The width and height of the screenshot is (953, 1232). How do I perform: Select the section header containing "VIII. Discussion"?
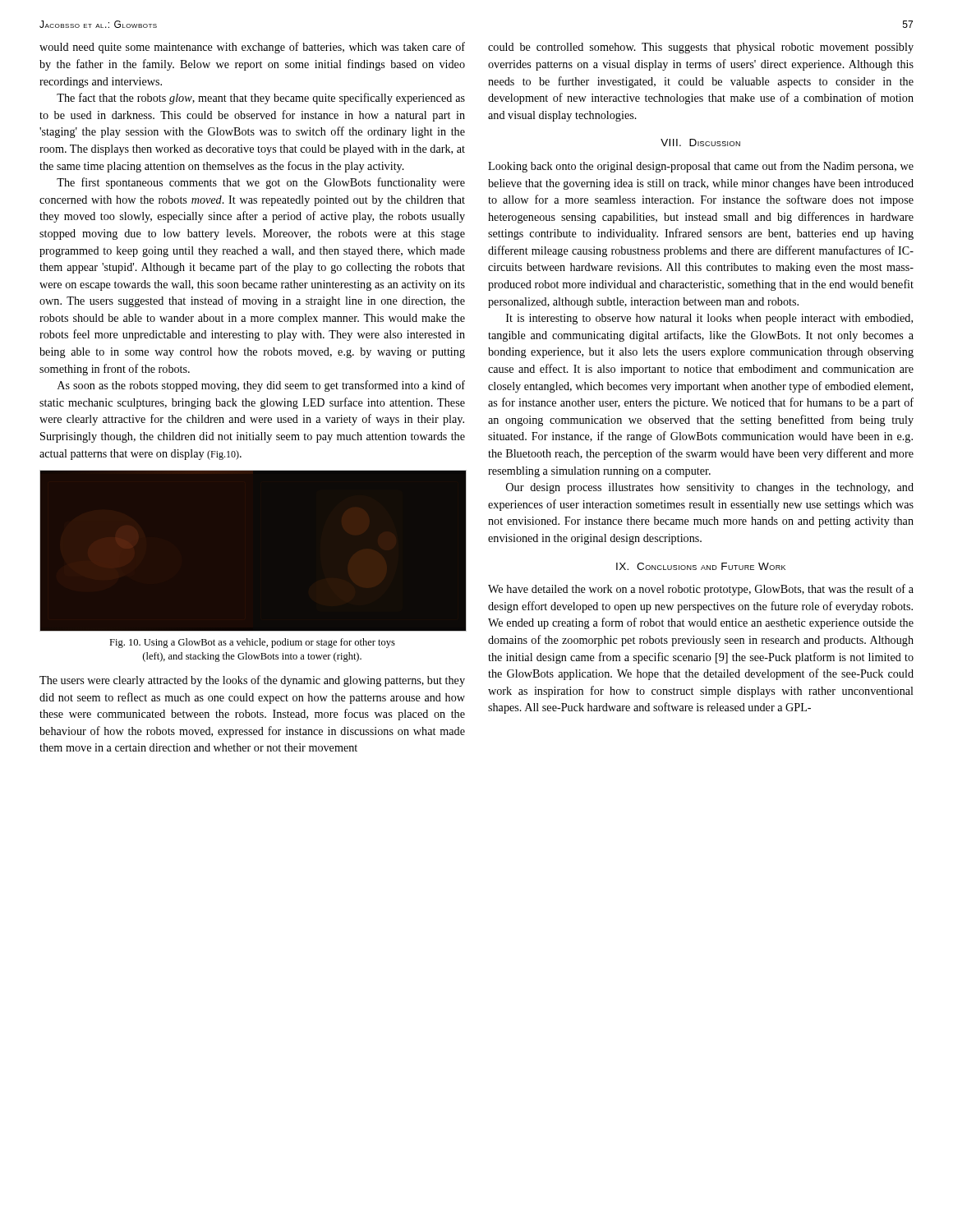tap(701, 143)
